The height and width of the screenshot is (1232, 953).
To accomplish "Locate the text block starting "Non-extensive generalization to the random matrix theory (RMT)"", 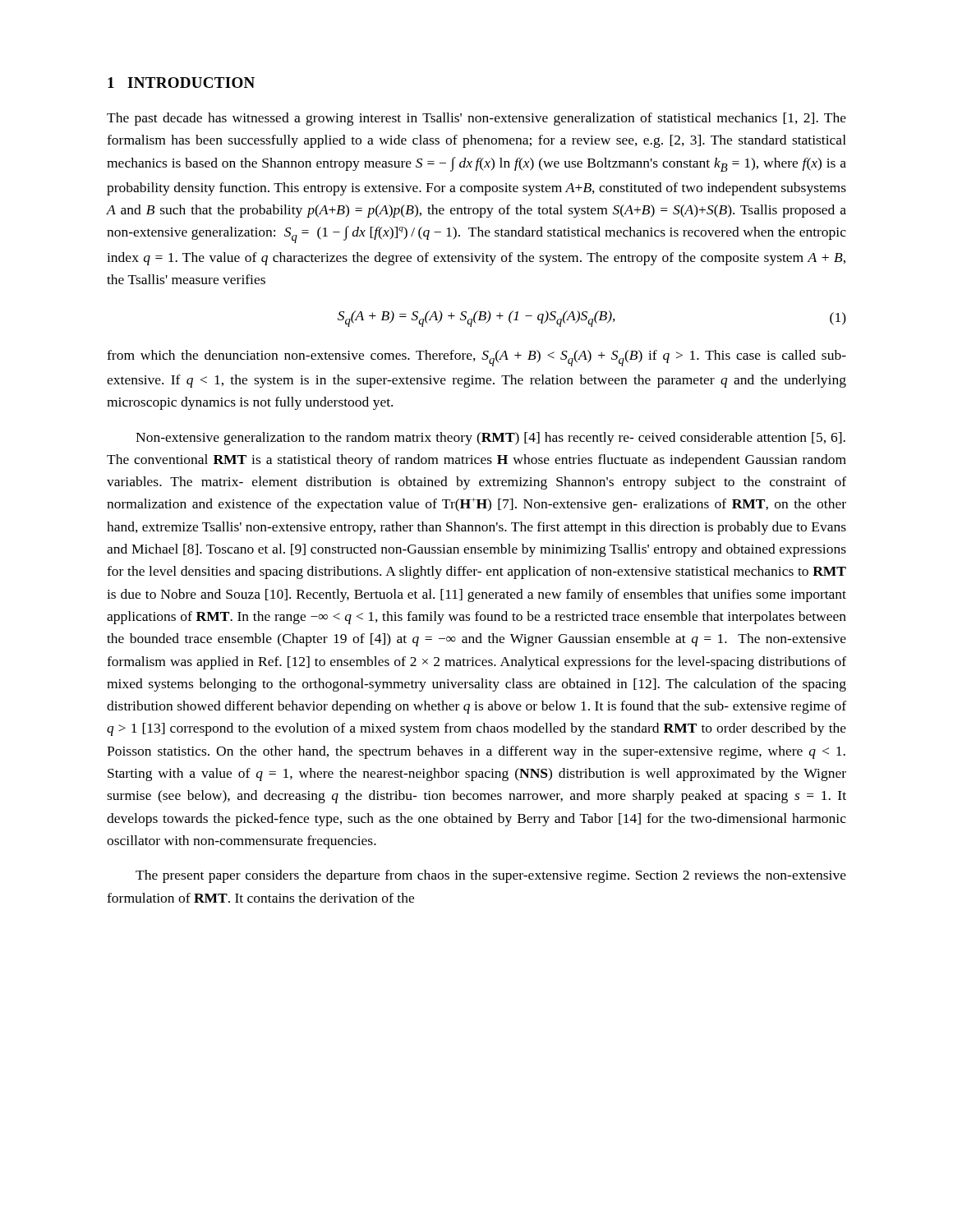I will click(x=476, y=638).
